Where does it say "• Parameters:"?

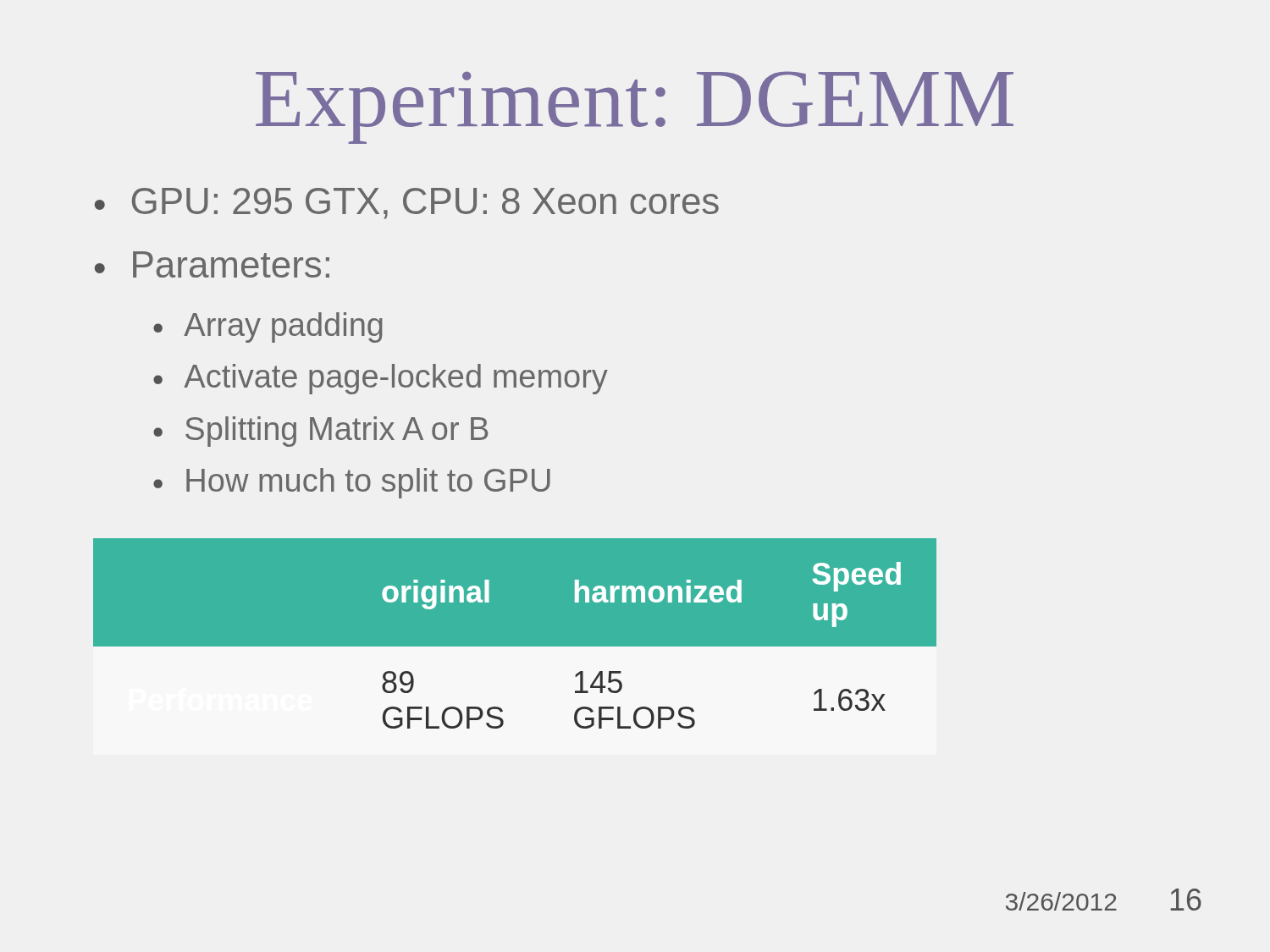213,267
